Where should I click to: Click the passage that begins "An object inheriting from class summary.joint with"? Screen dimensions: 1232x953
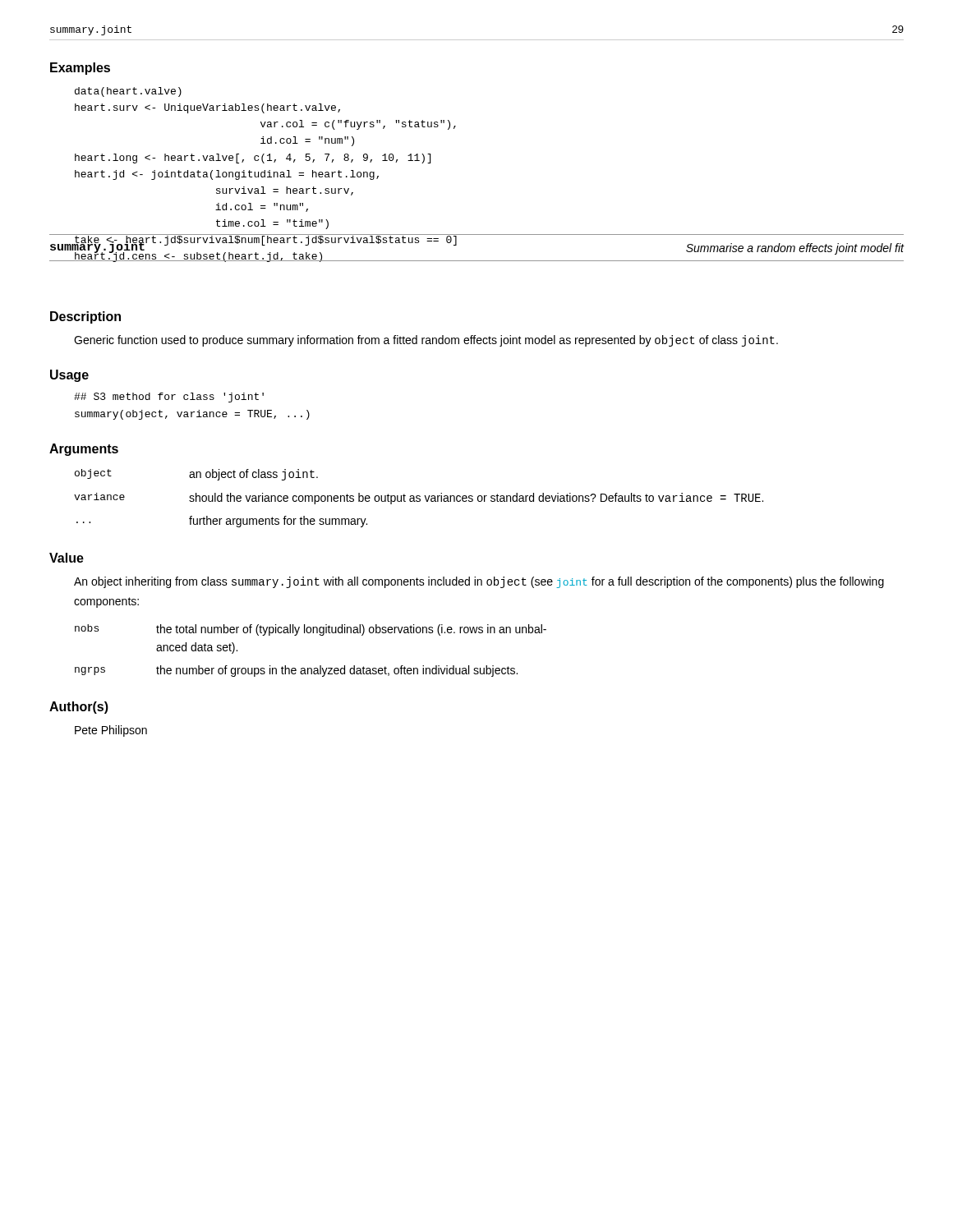(479, 591)
